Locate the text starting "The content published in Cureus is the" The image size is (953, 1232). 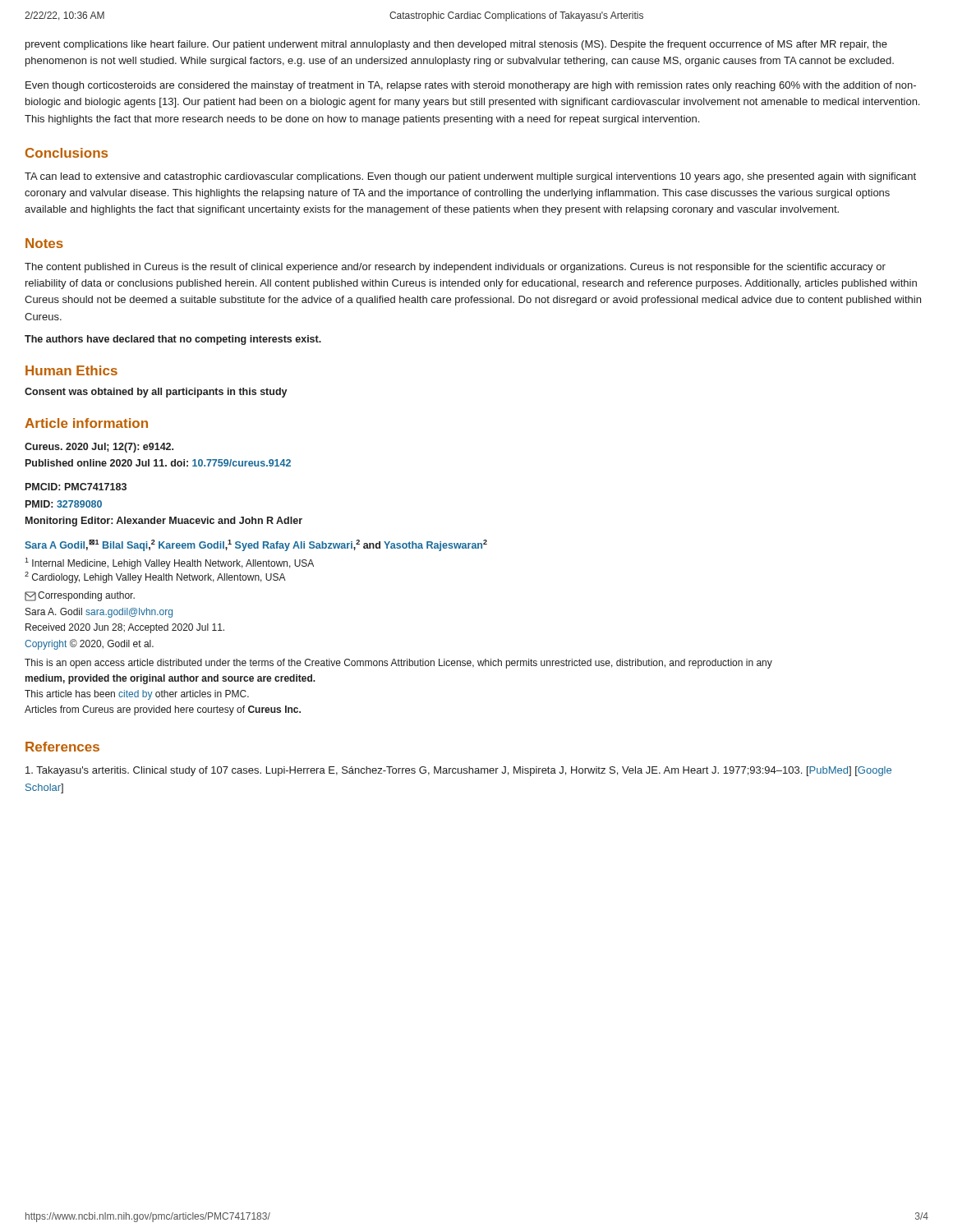(x=473, y=291)
